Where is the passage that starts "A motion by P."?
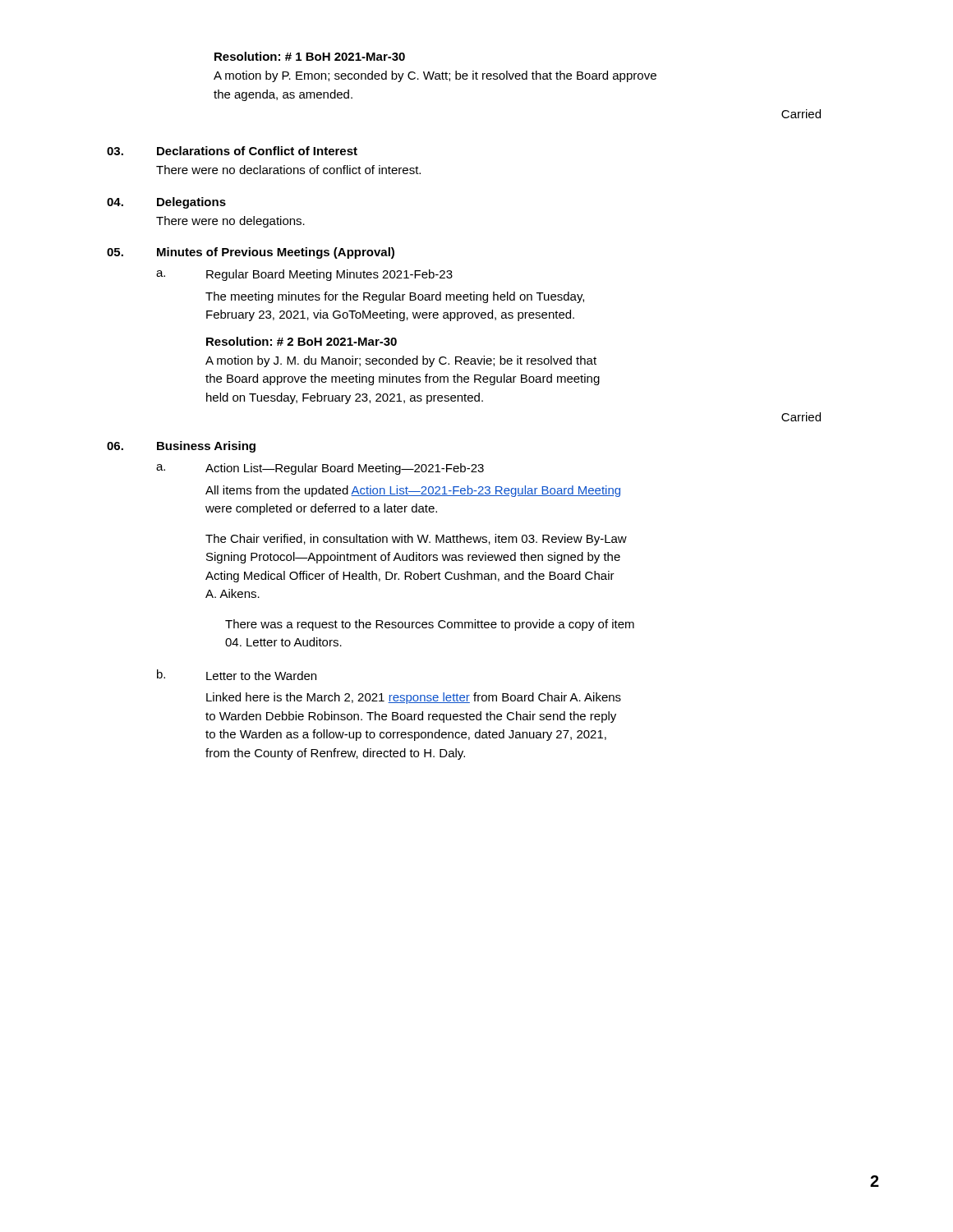 coord(435,84)
